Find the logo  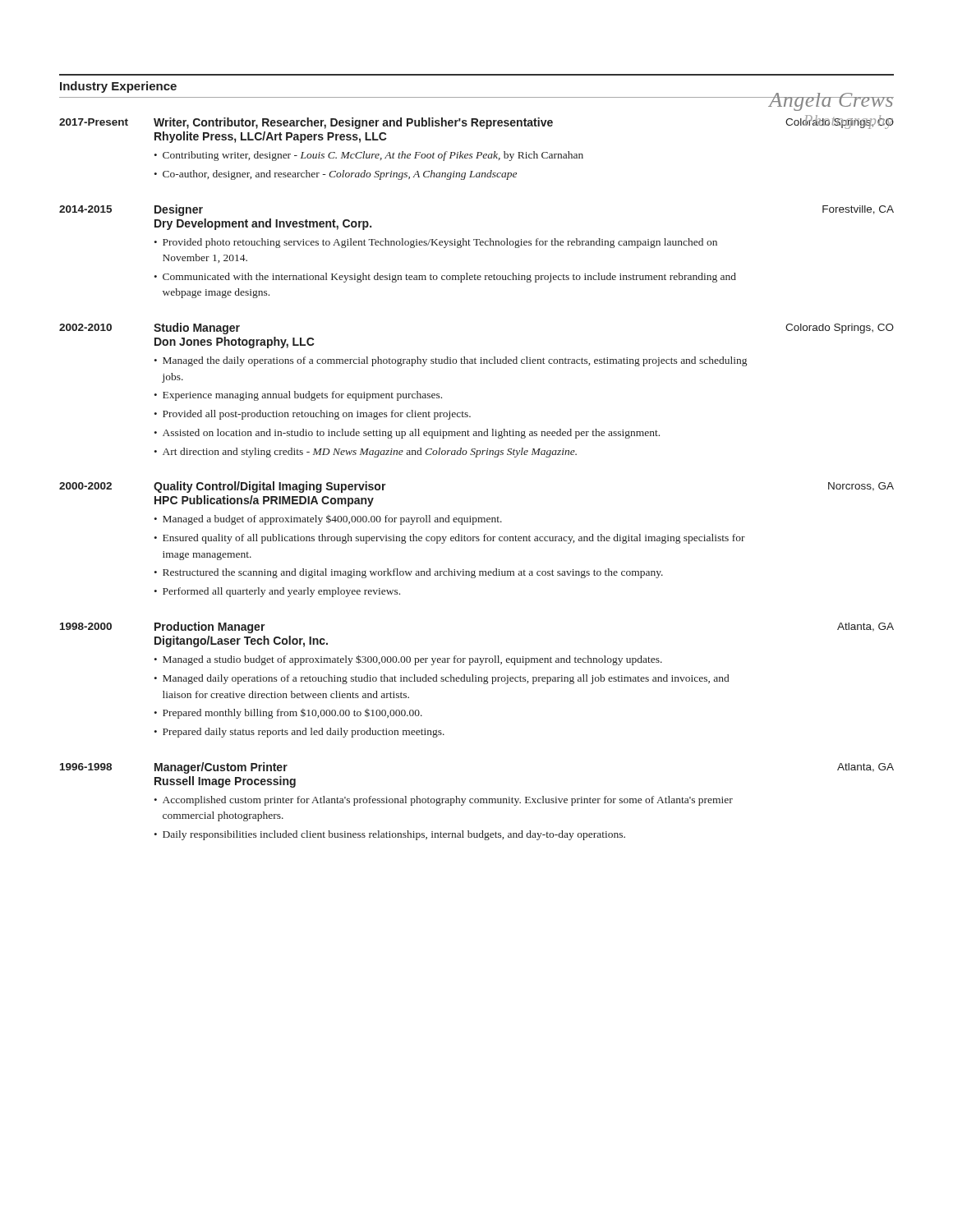tap(832, 109)
